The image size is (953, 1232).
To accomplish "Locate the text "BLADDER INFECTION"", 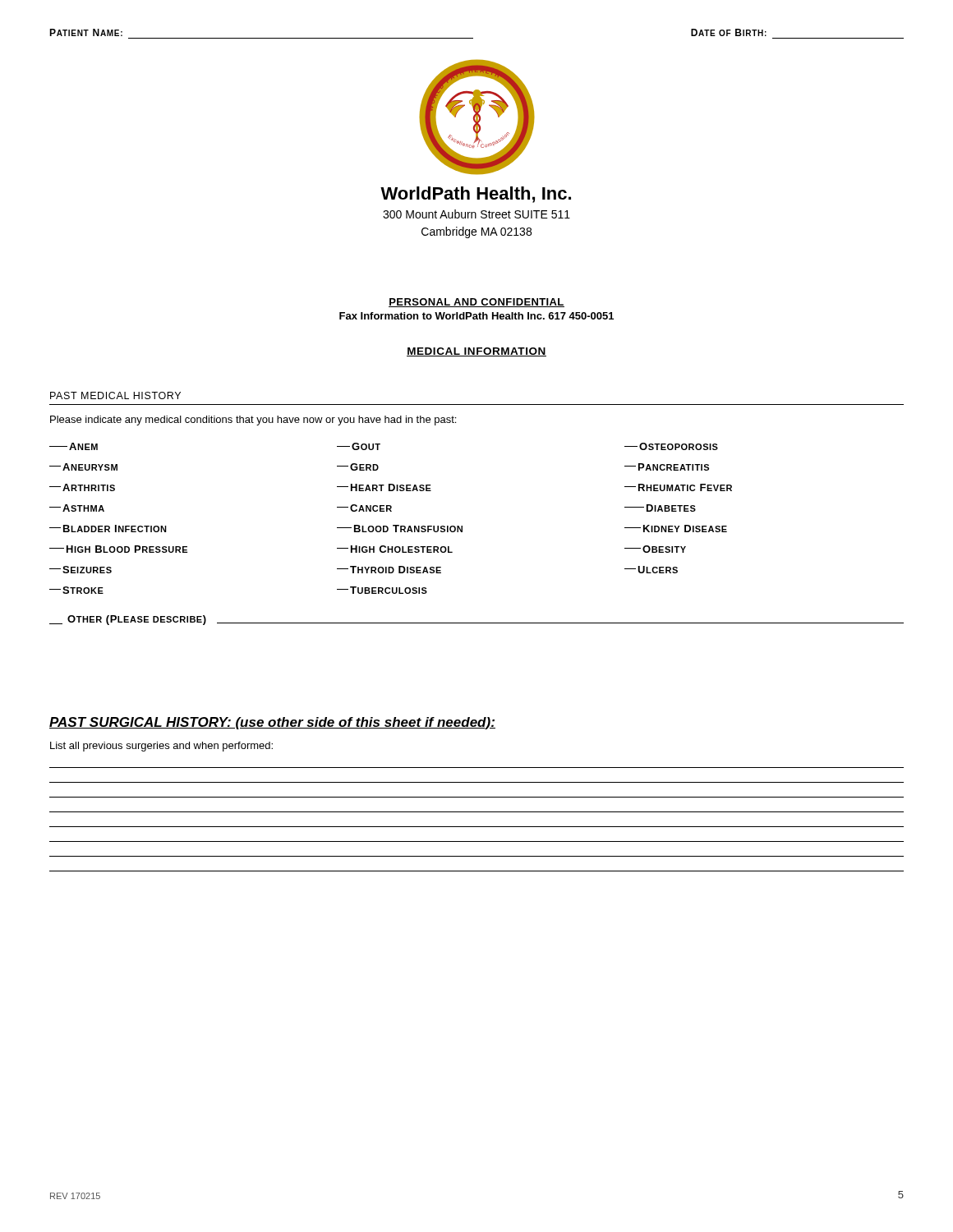I will point(108,529).
